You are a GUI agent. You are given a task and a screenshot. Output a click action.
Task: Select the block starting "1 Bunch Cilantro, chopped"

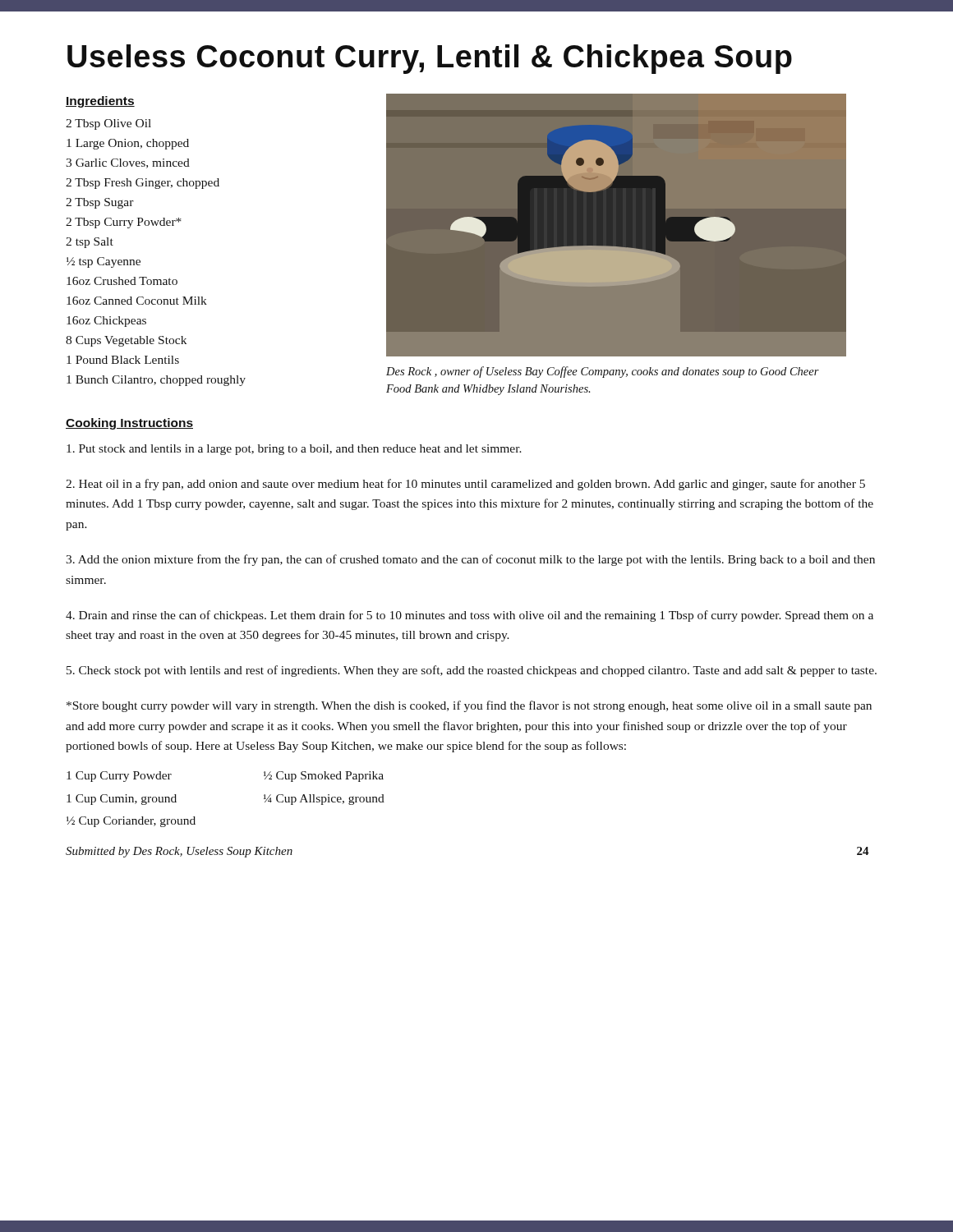click(156, 379)
